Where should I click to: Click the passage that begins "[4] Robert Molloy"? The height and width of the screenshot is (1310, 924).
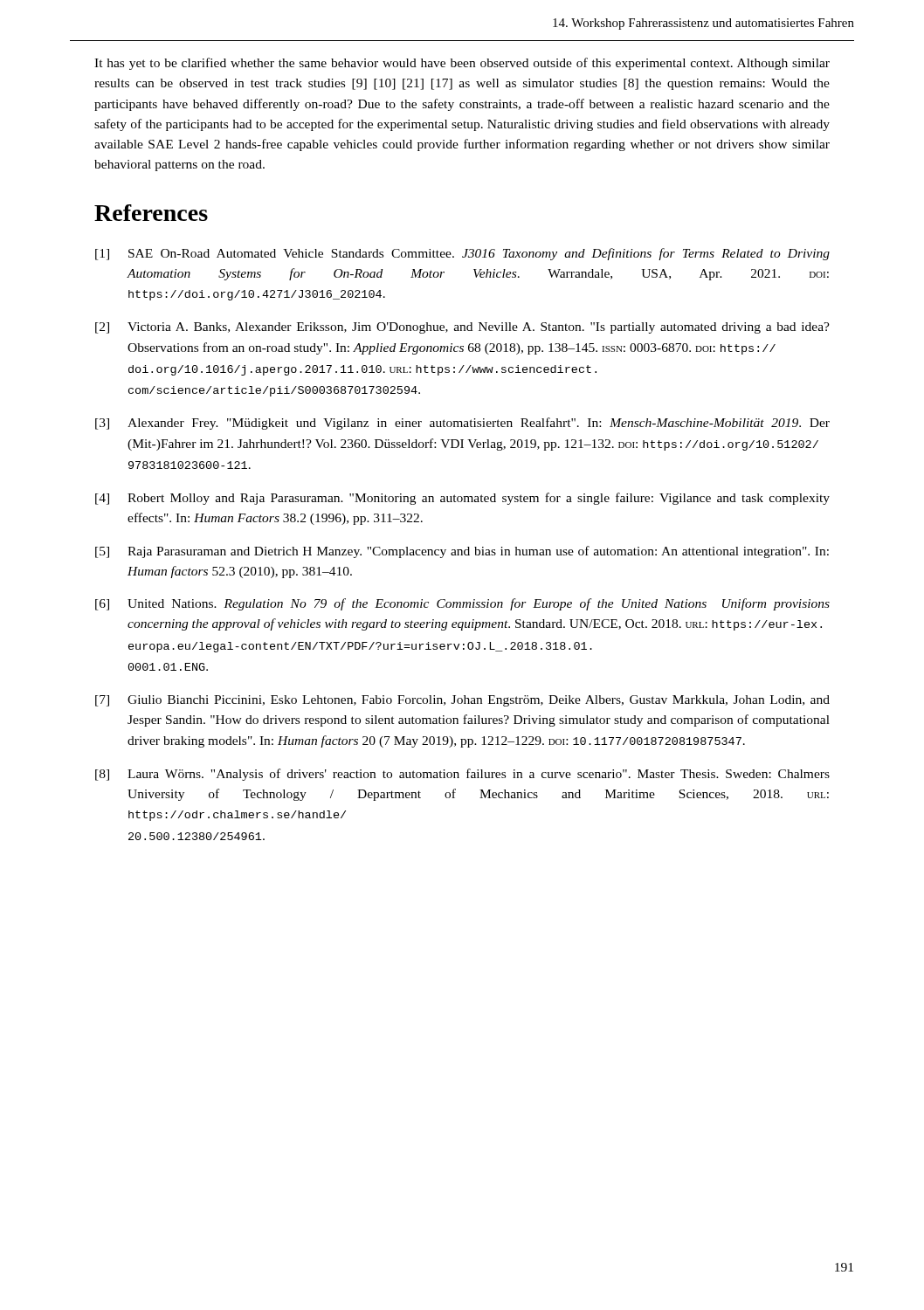(462, 508)
